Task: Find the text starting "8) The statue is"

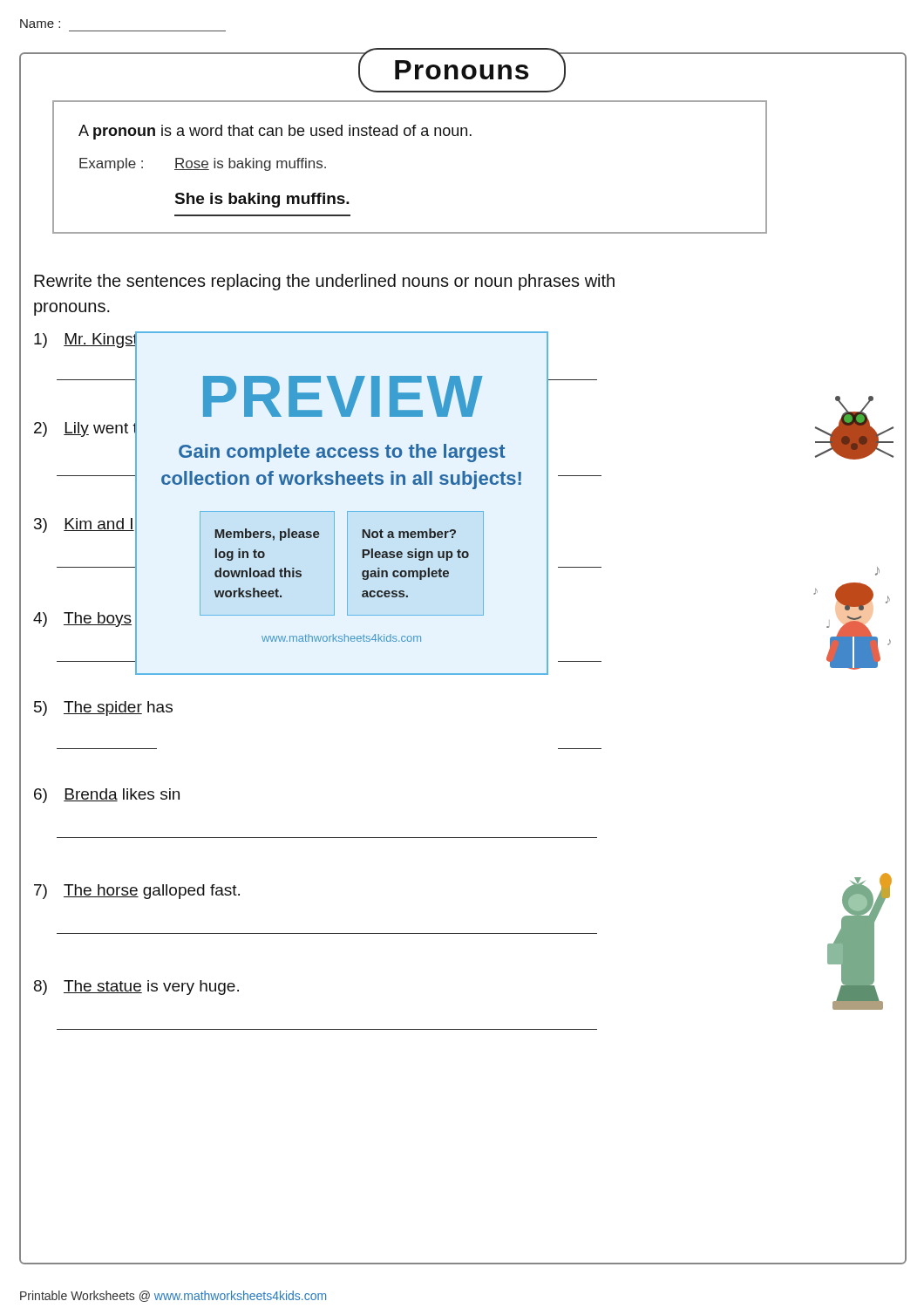Action: tap(137, 986)
